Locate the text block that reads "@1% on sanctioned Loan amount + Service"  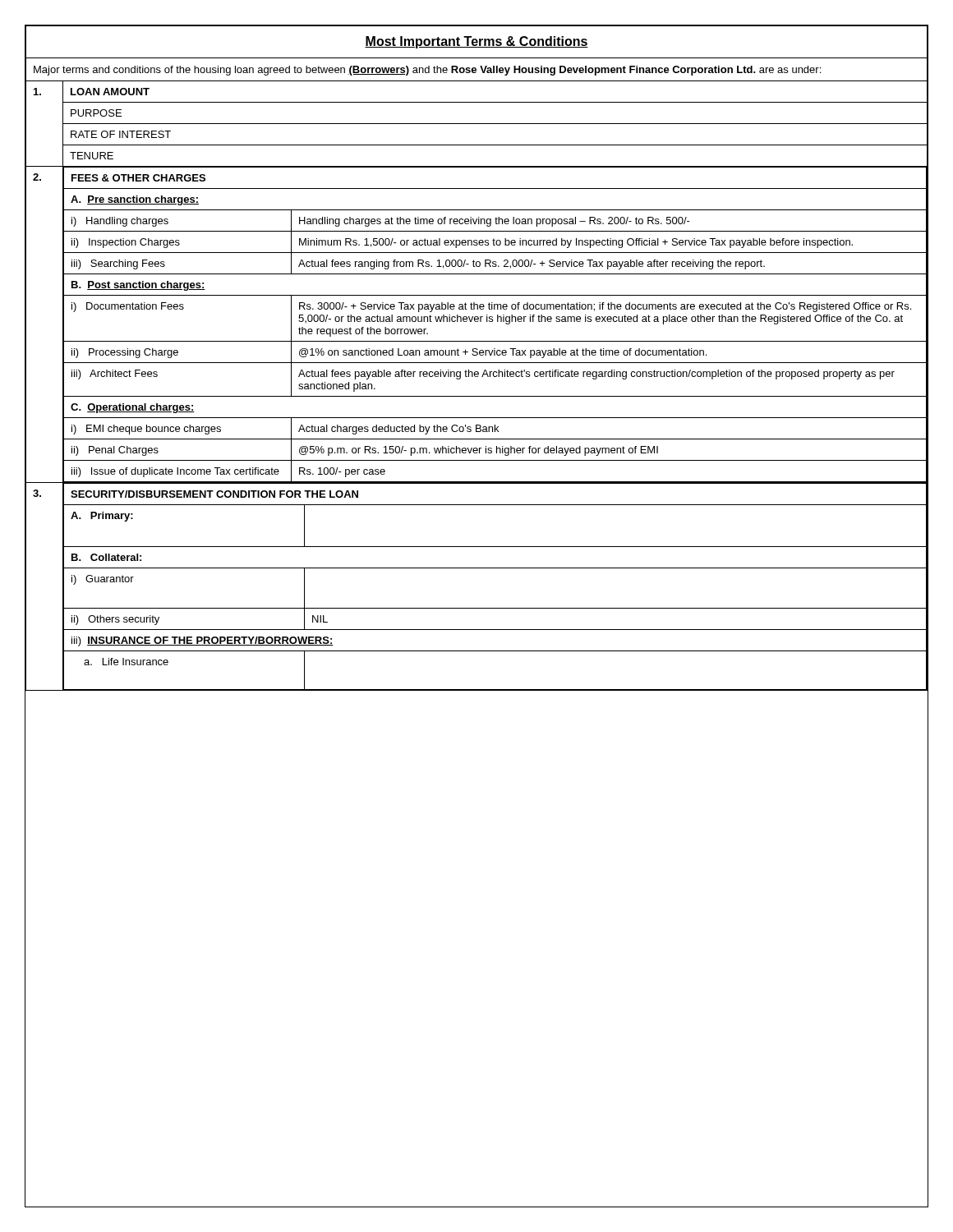click(x=503, y=352)
